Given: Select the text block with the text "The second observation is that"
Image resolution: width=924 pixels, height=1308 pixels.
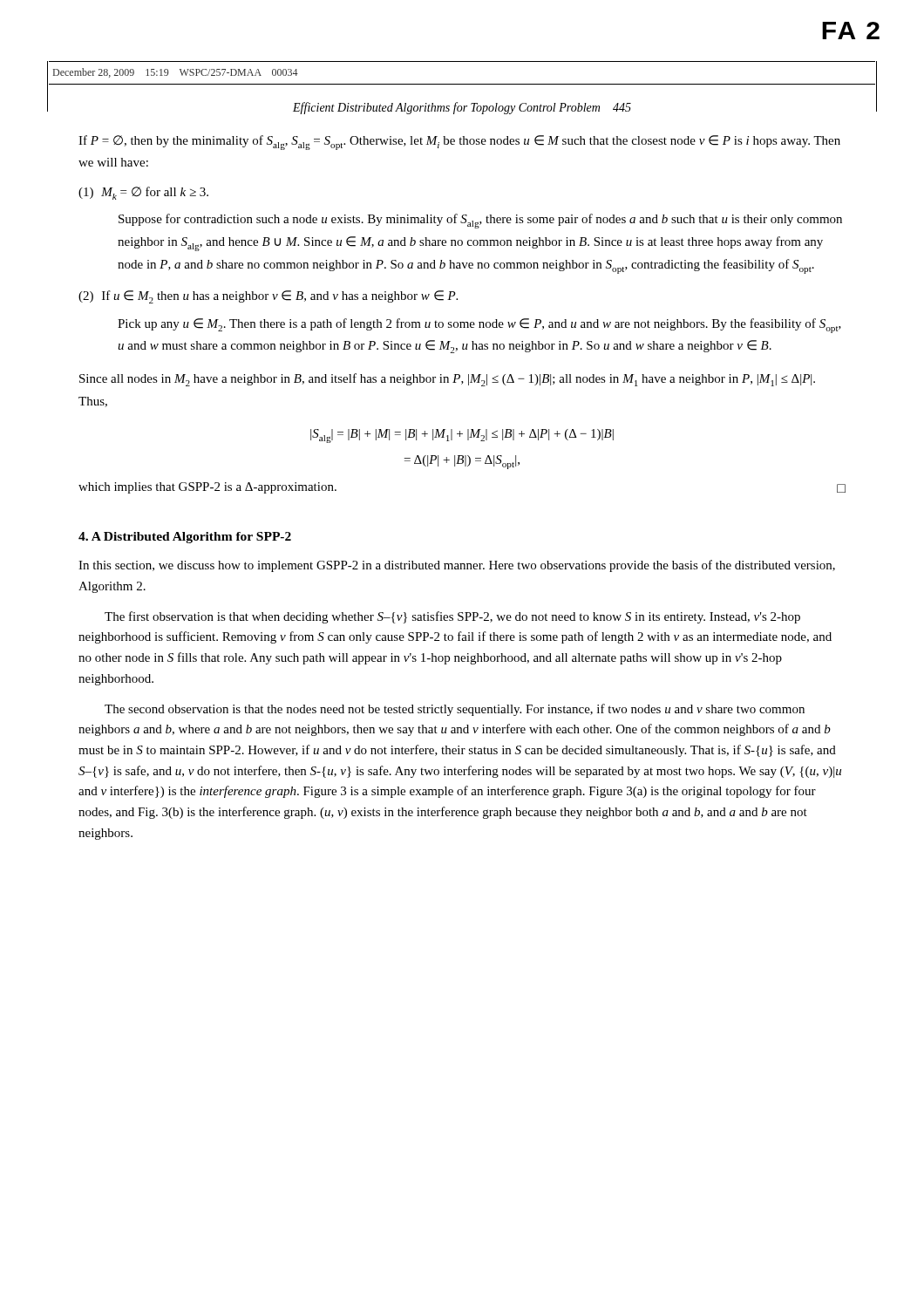Looking at the screenshot, I should 460,771.
